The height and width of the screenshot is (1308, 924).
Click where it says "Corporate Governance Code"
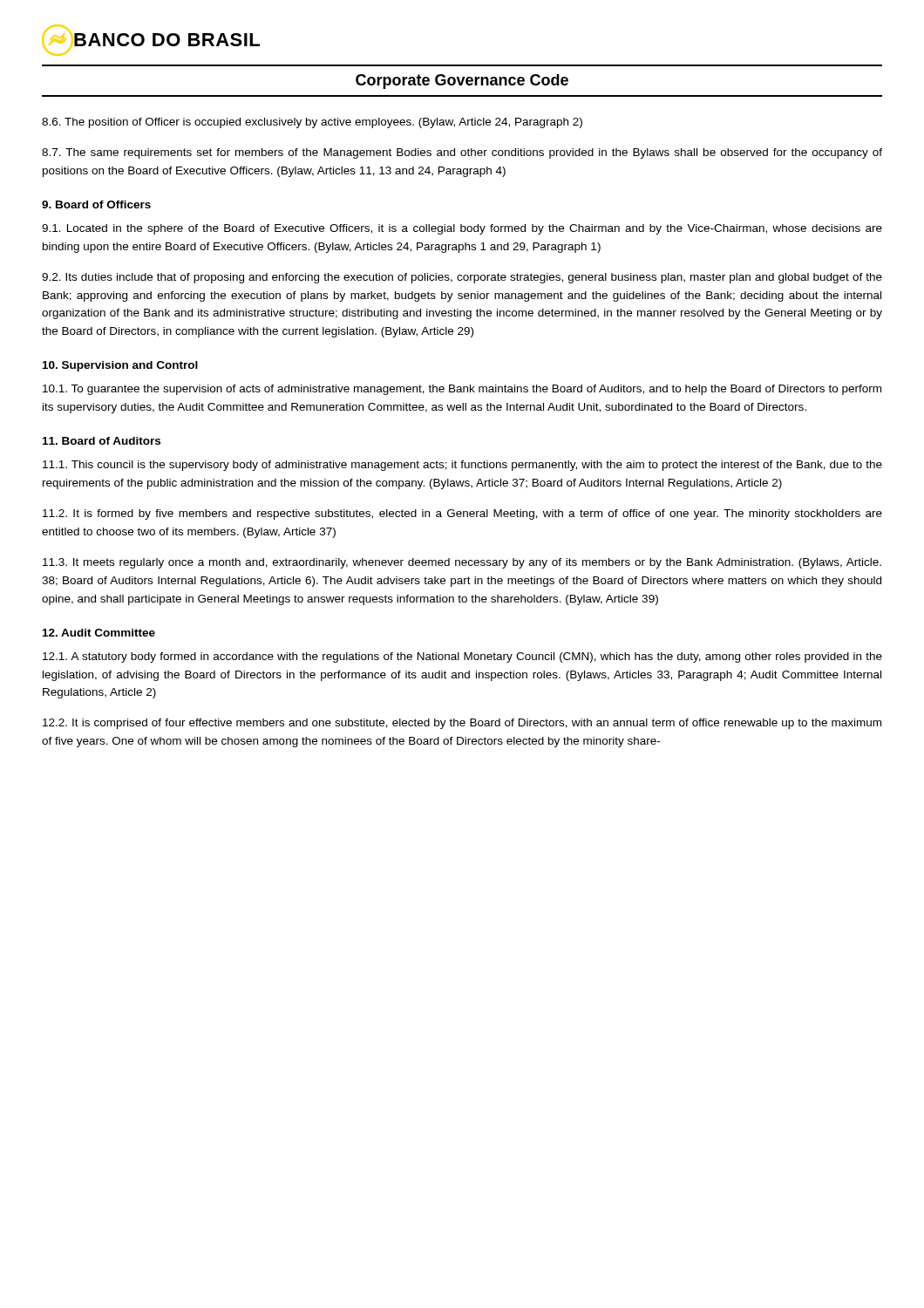[462, 80]
